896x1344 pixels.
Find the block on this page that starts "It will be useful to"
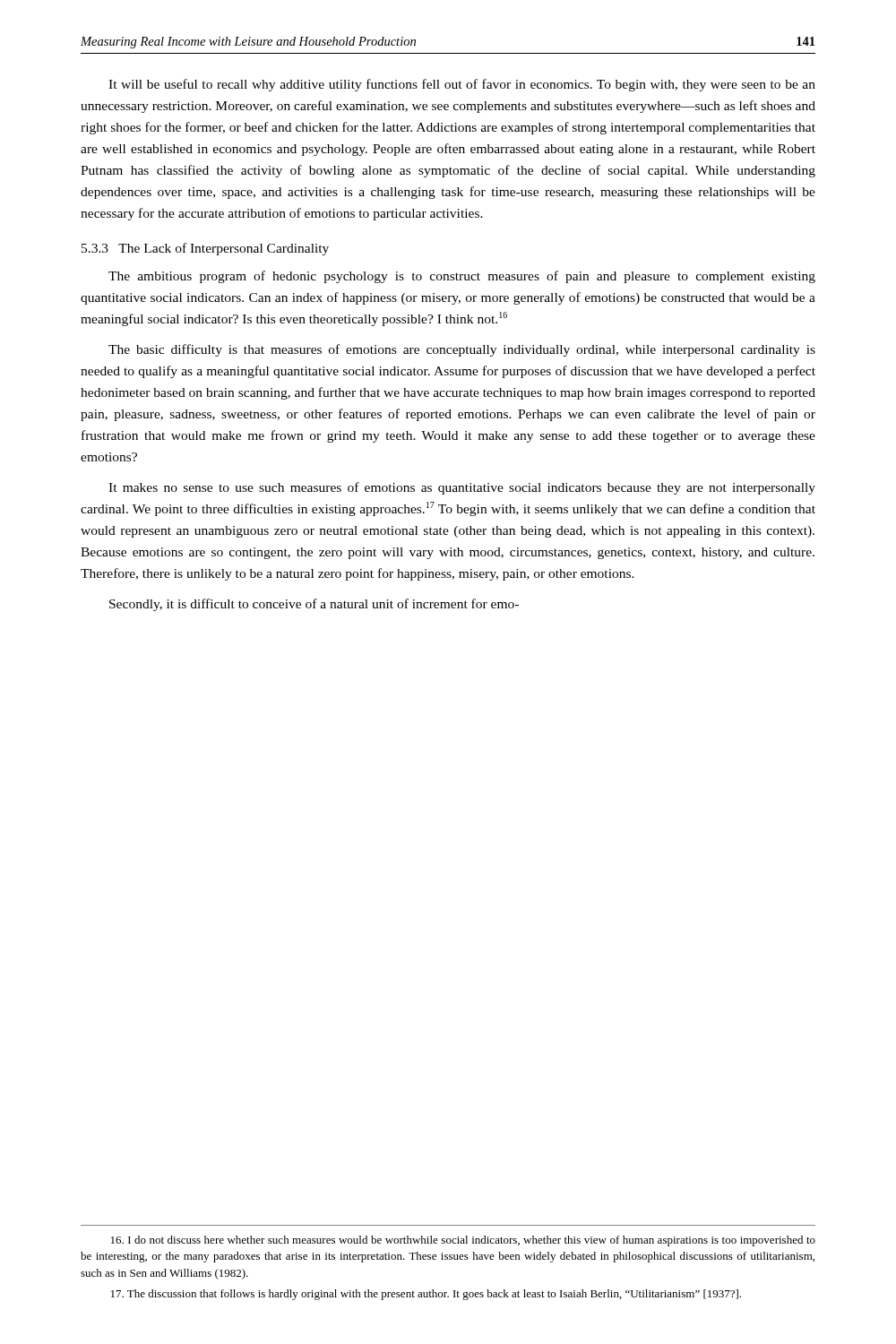[448, 148]
